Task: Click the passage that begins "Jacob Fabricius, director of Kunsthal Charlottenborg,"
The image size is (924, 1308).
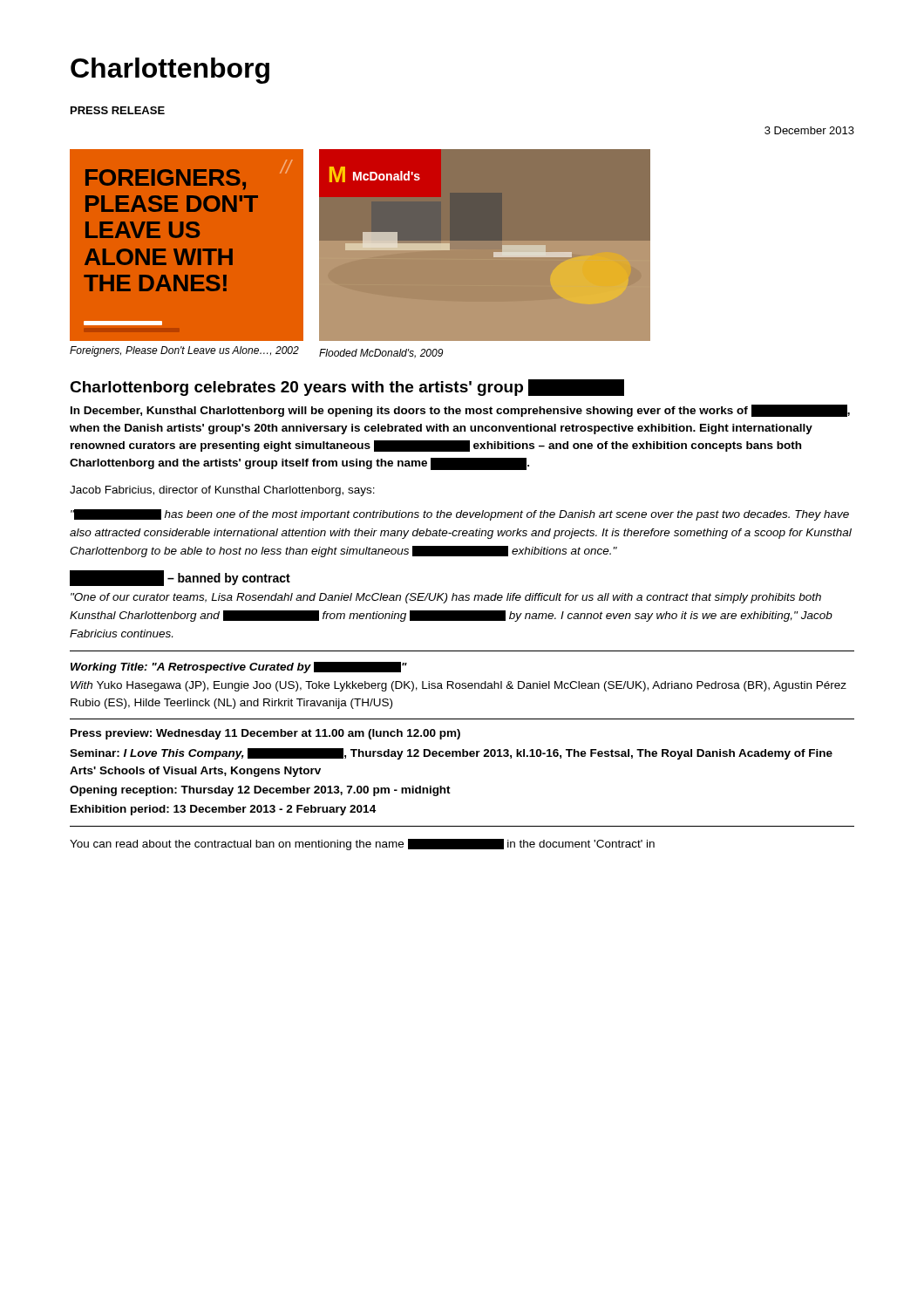Action: 222,489
